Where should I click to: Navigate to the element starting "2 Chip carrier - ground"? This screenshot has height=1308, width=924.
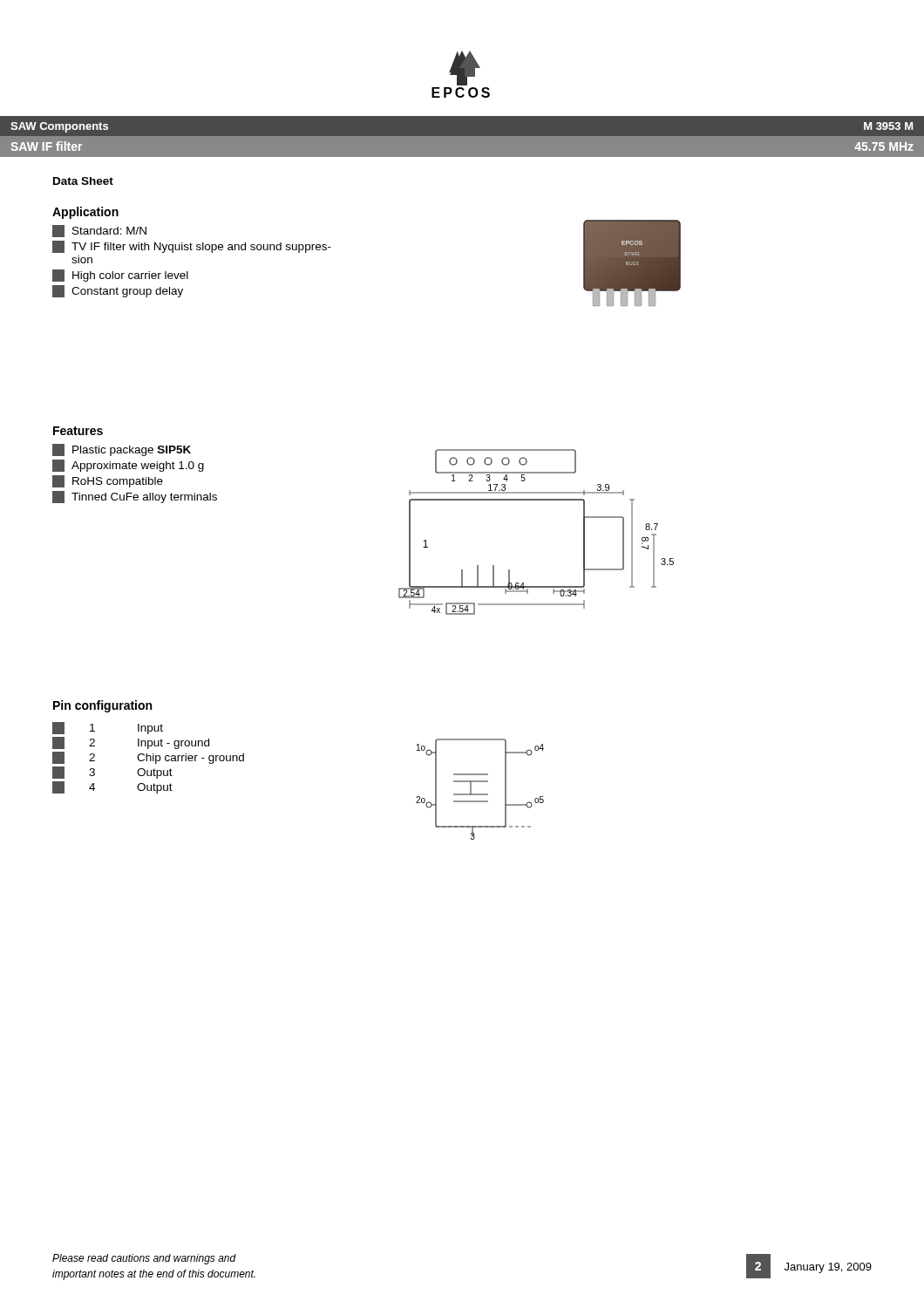point(149,757)
